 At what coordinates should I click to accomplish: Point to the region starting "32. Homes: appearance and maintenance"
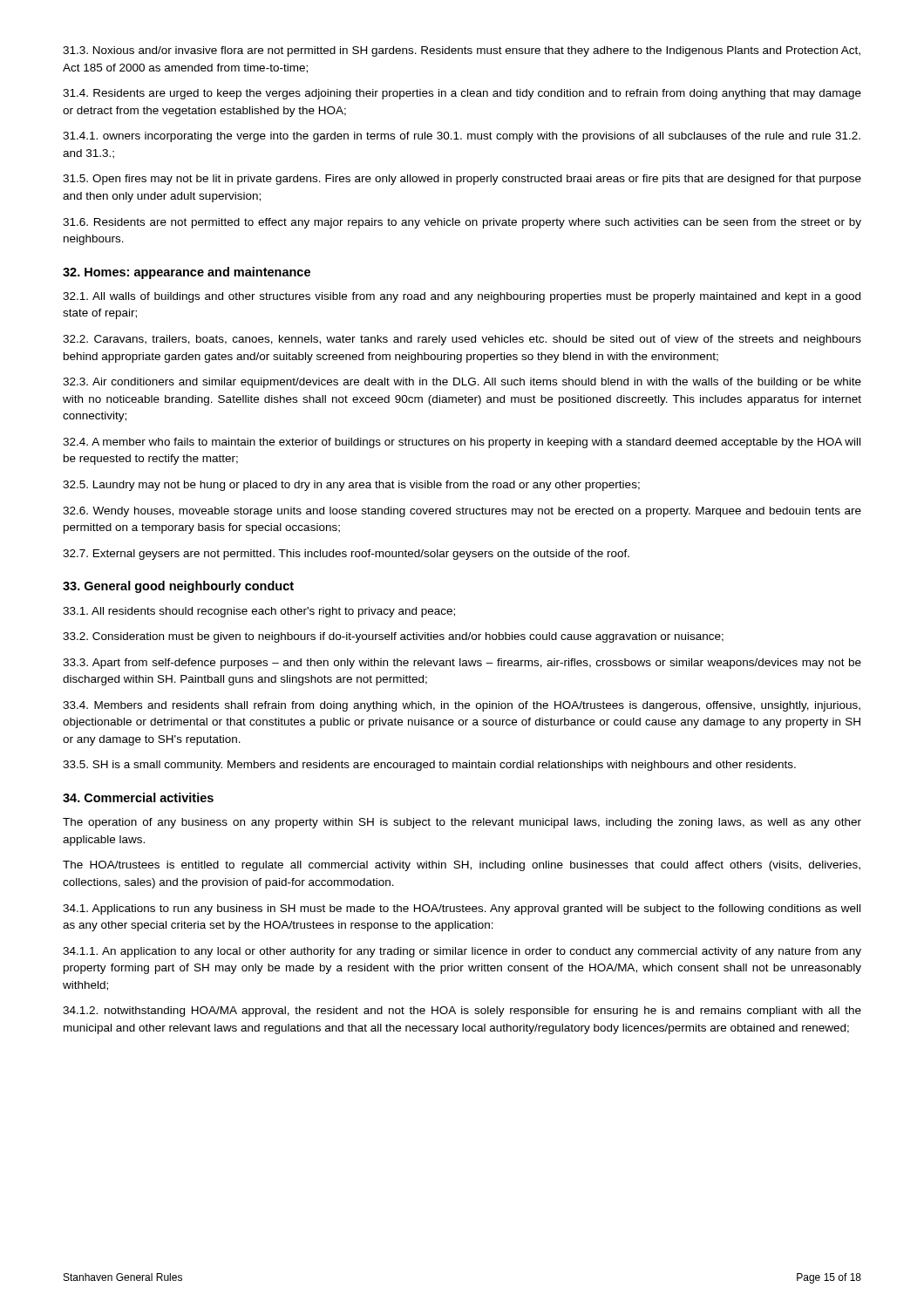pyautogui.click(x=187, y=272)
